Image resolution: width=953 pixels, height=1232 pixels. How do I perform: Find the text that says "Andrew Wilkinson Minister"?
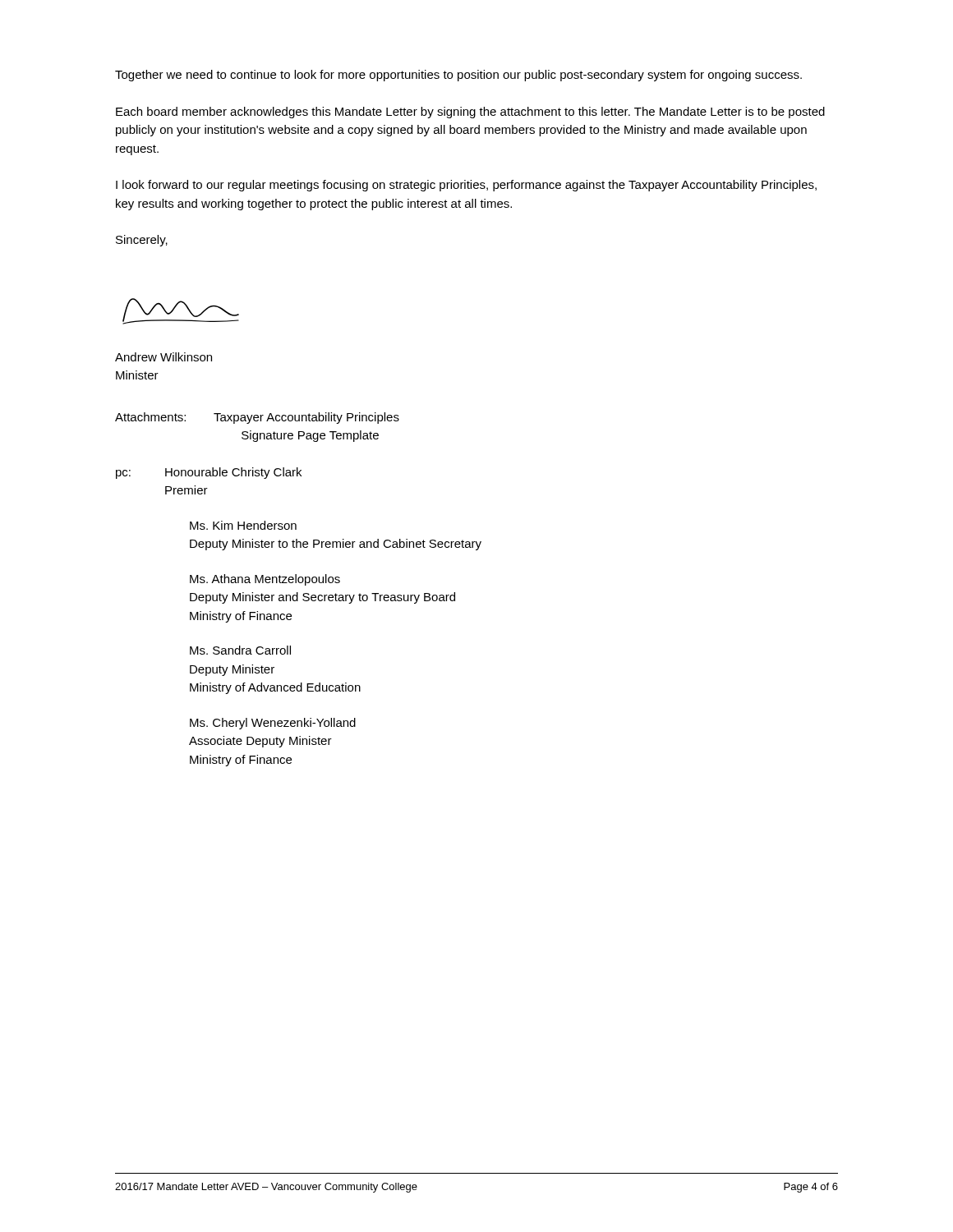click(164, 366)
